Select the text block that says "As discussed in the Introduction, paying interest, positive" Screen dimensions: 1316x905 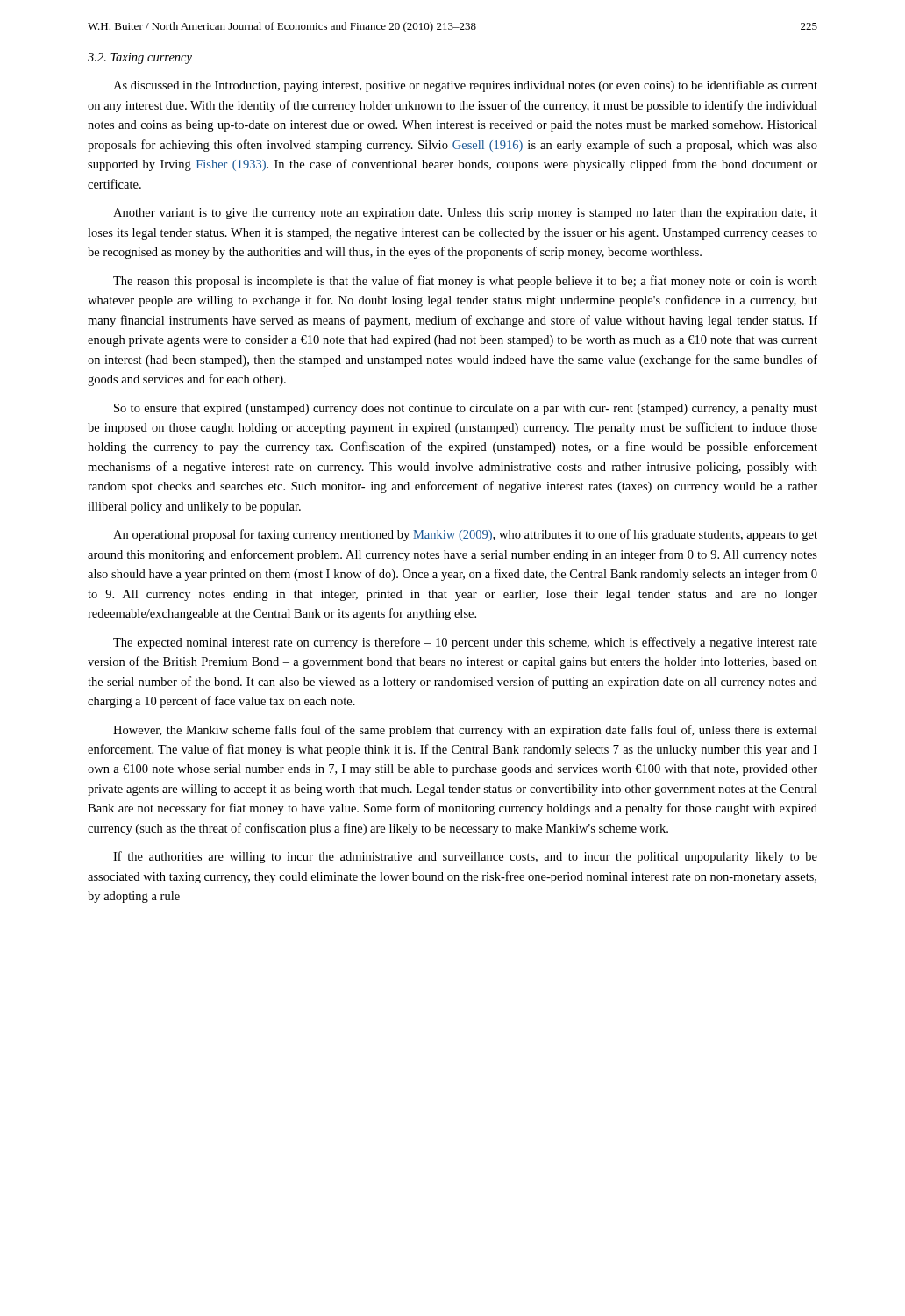click(x=452, y=135)
